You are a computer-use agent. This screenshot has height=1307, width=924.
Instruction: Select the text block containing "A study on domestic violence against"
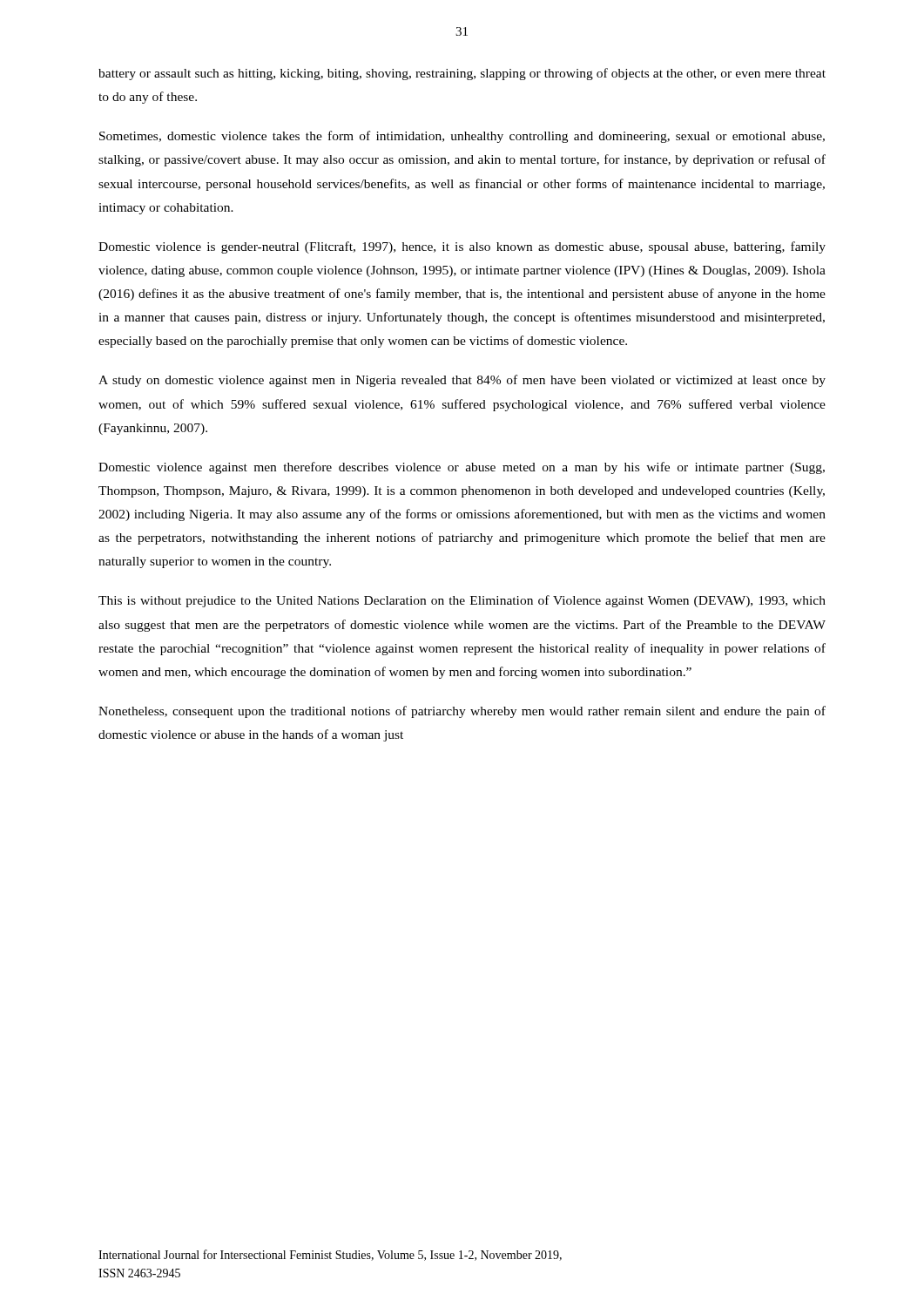462,403
